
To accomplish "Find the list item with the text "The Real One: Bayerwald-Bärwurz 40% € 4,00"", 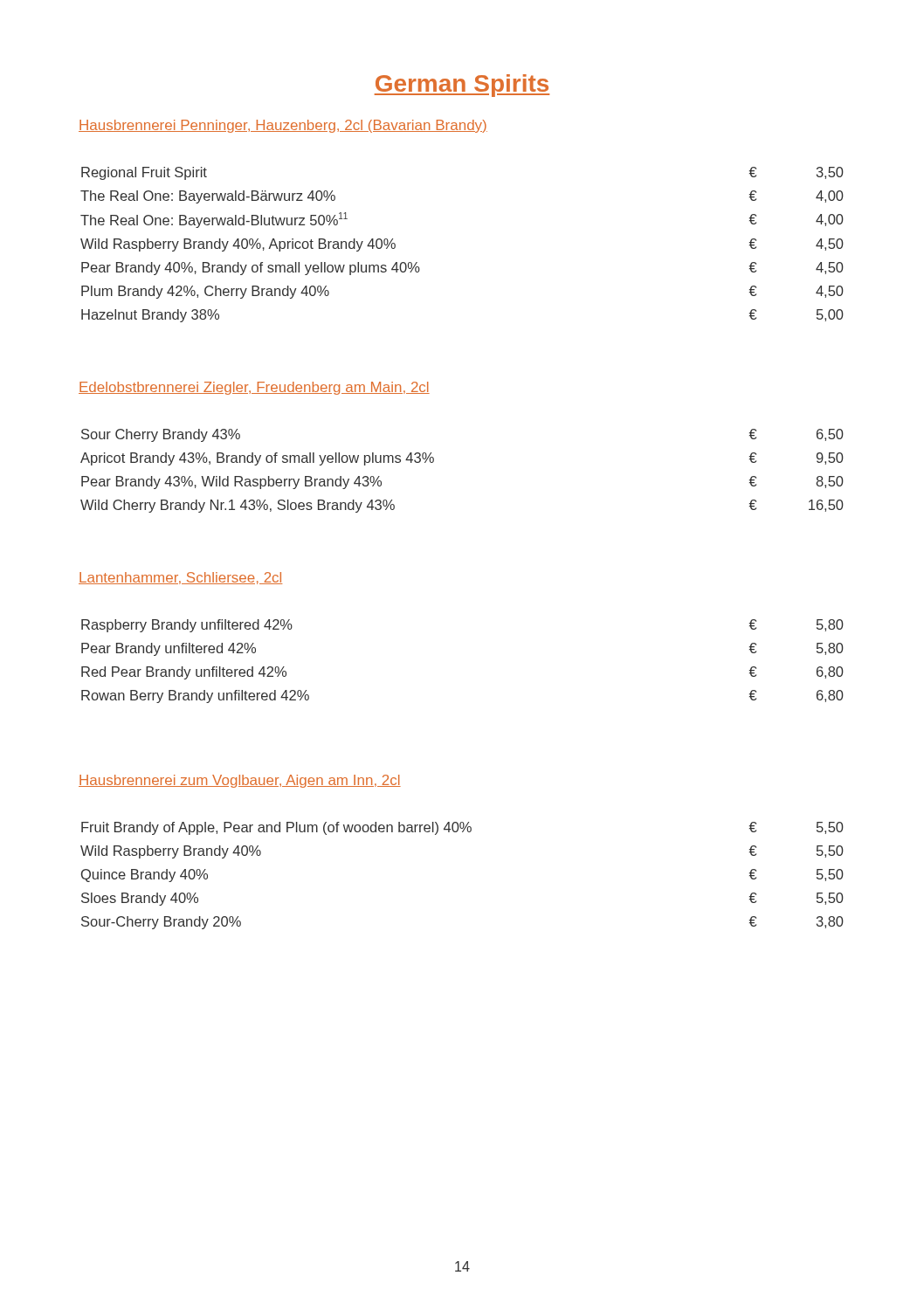I will point(207,197).
